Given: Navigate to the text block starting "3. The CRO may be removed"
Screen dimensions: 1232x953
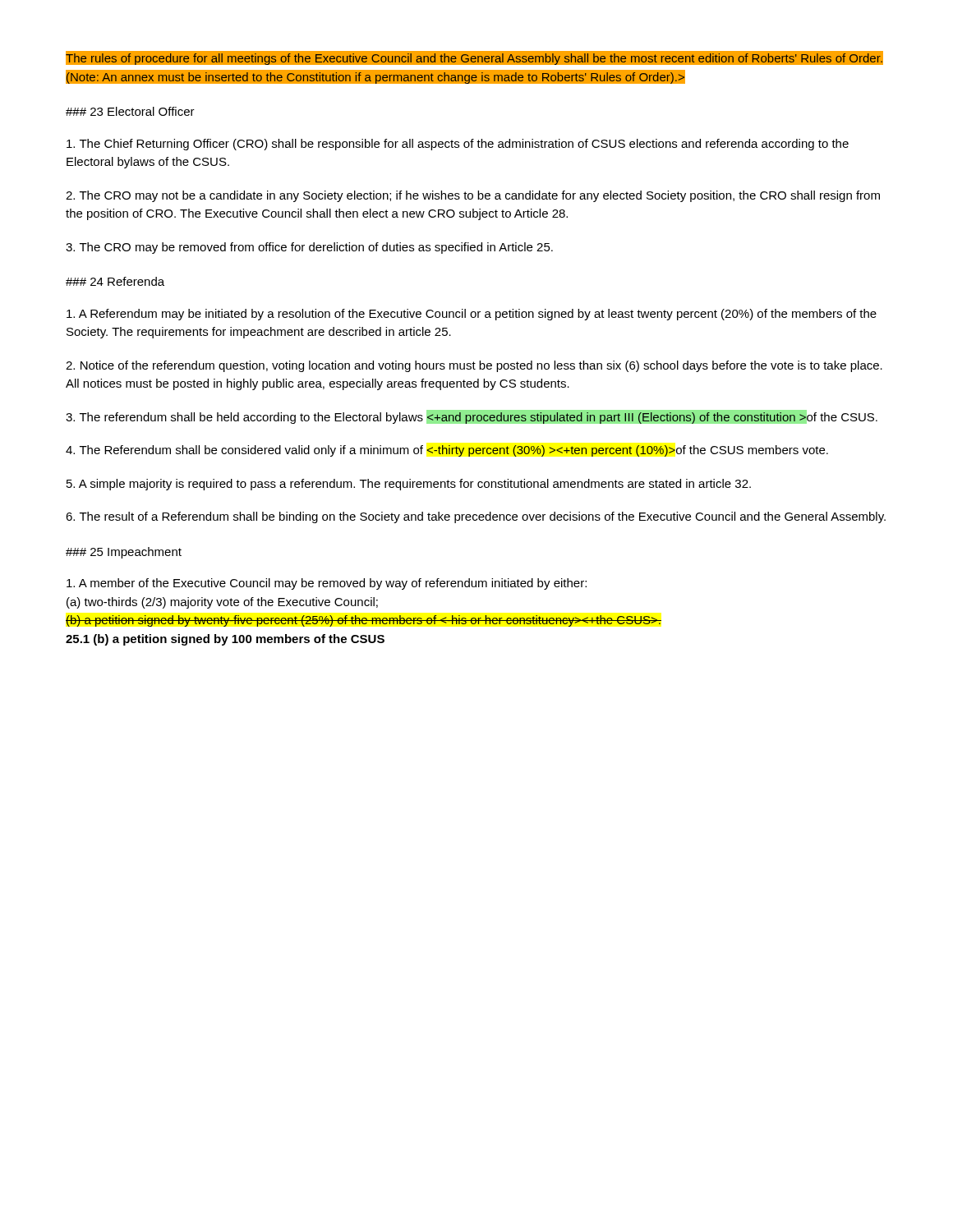Looking at the screenshot, I should 310,246.
